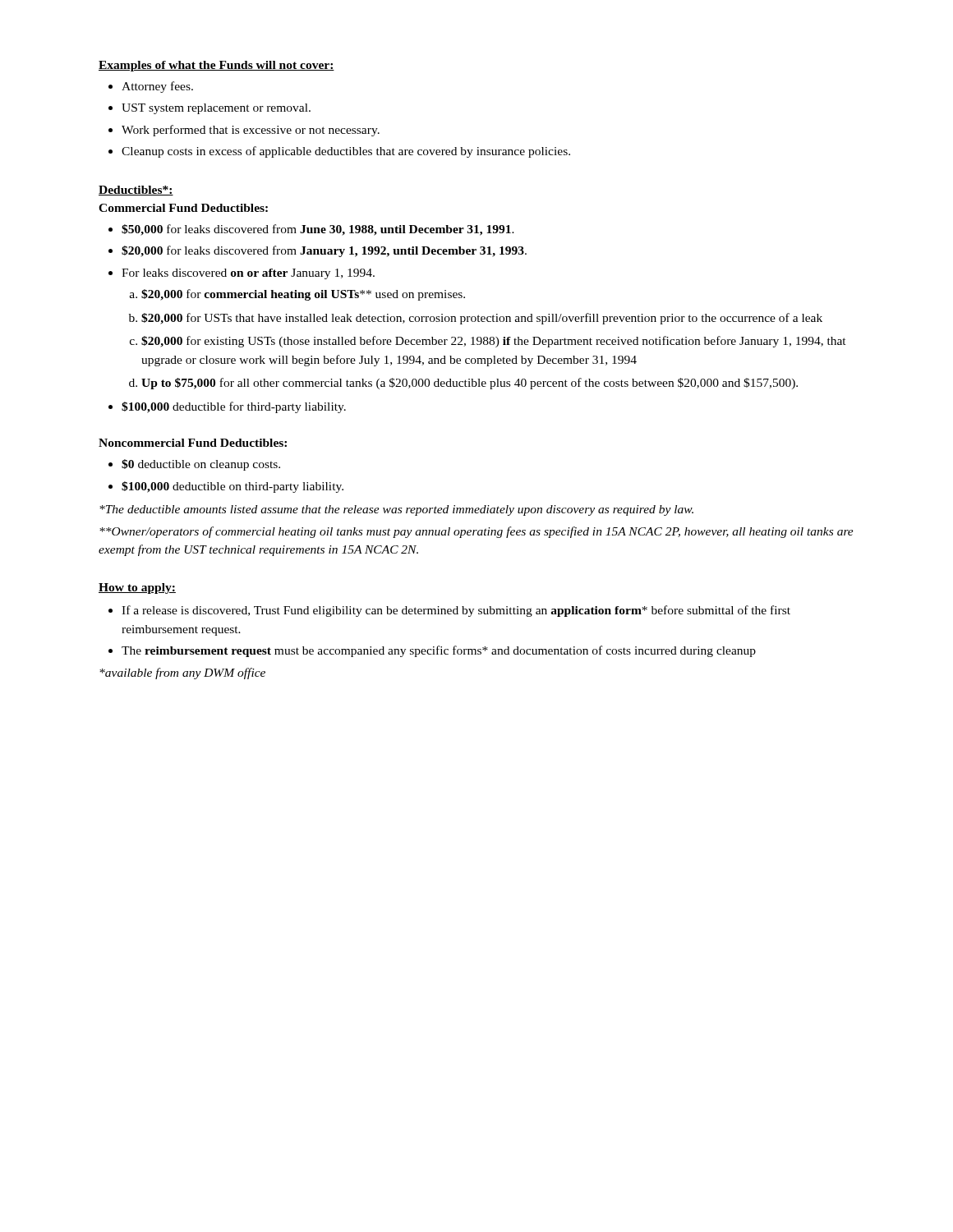The height and width of the screenshot is (1232, 953).
Task: Click on the region starting "$20,000 for leaks discovered"
Action: (x=476, y=251)
